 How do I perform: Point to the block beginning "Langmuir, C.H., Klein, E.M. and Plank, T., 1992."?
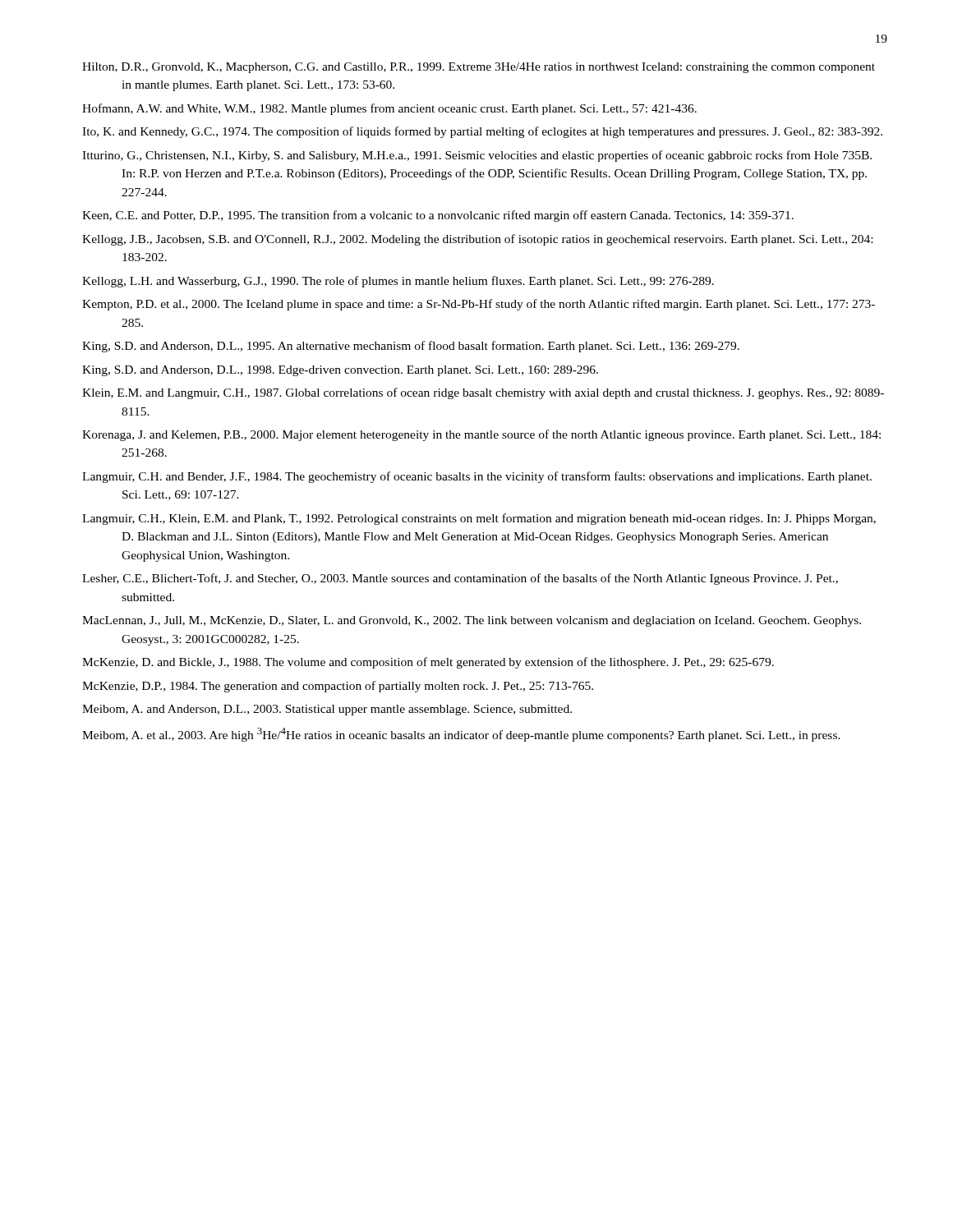coord(479,536)
